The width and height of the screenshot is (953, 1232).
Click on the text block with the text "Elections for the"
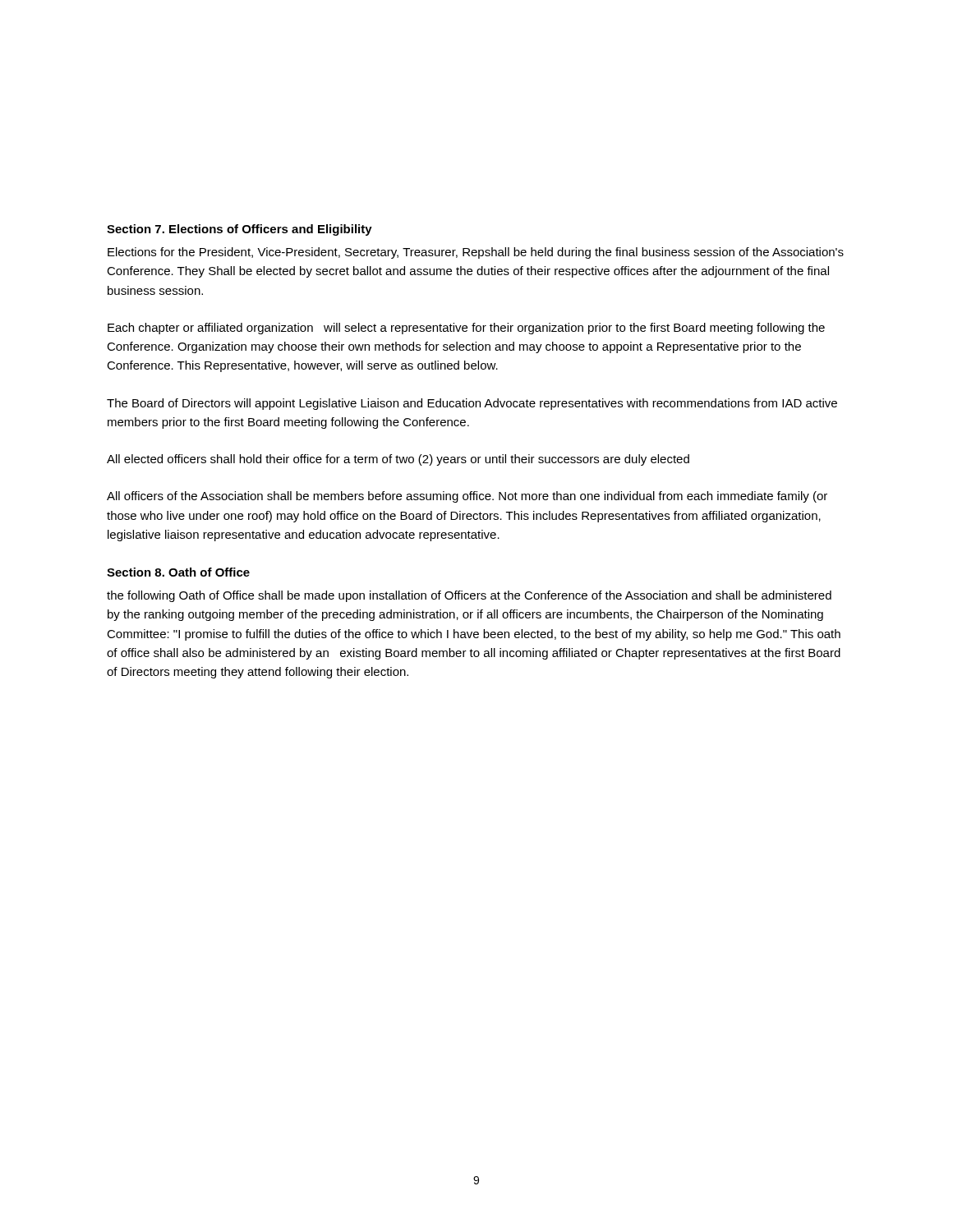point(475,271)
